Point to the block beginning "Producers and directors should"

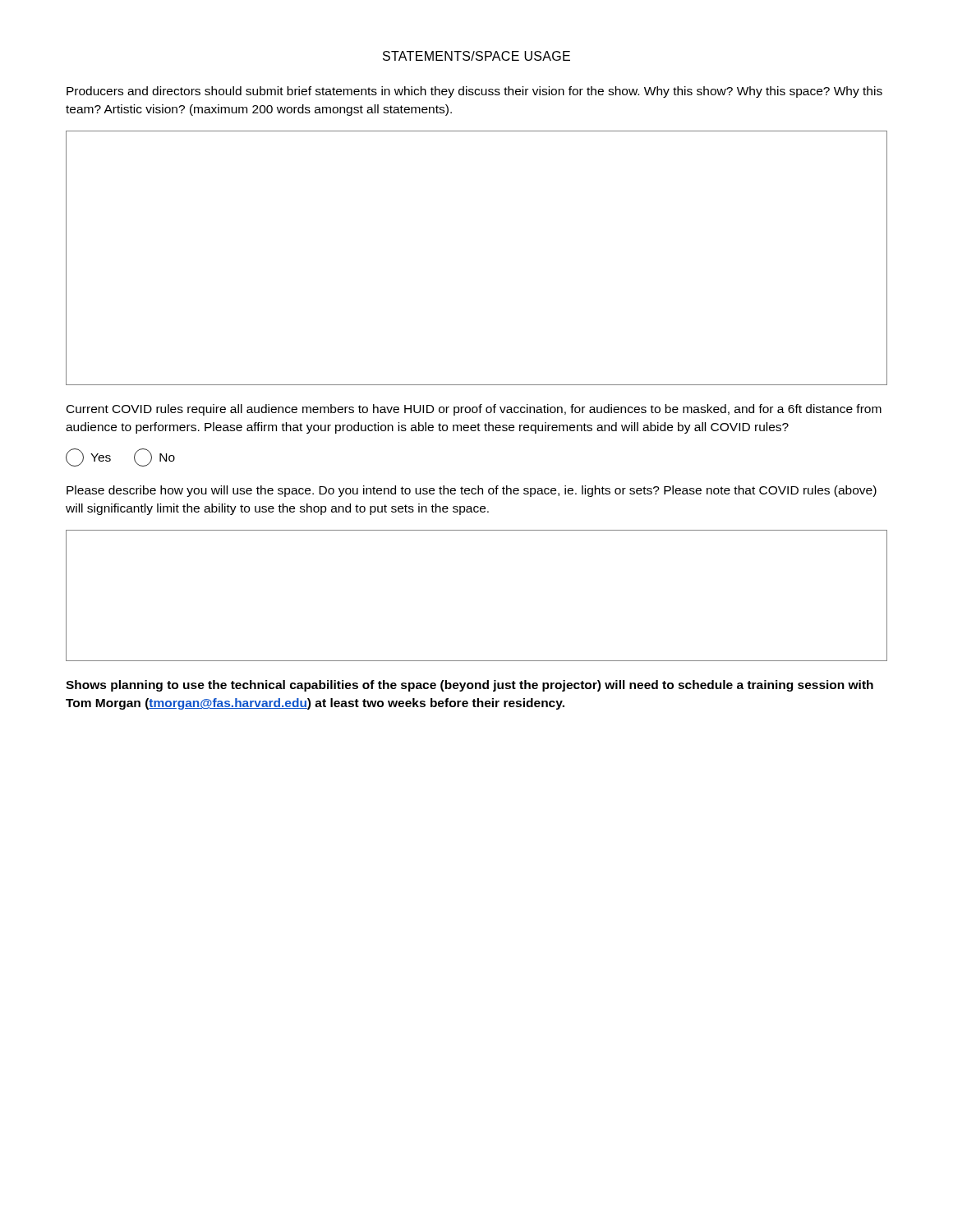(474, 100)
